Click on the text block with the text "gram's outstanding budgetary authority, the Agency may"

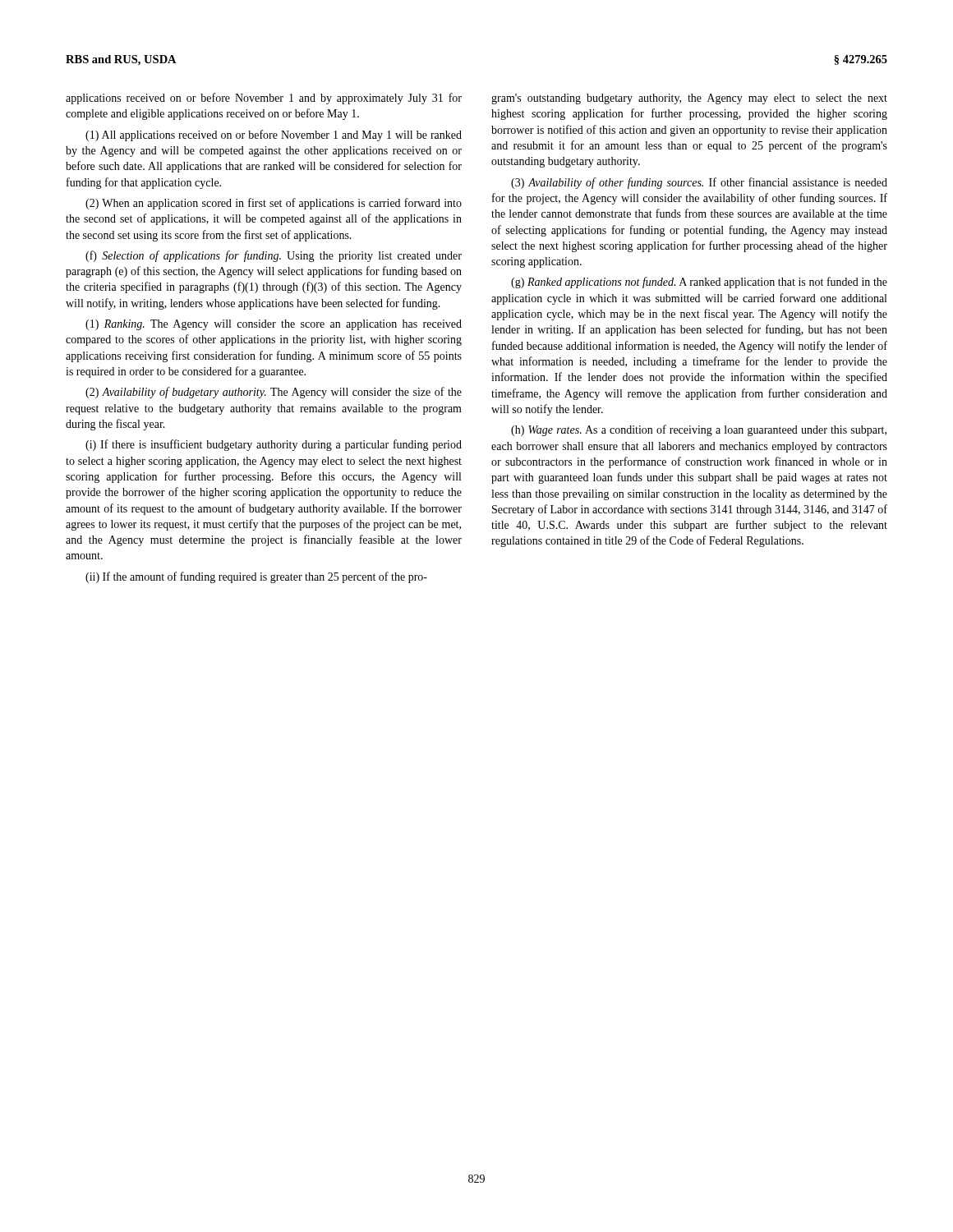689,320
